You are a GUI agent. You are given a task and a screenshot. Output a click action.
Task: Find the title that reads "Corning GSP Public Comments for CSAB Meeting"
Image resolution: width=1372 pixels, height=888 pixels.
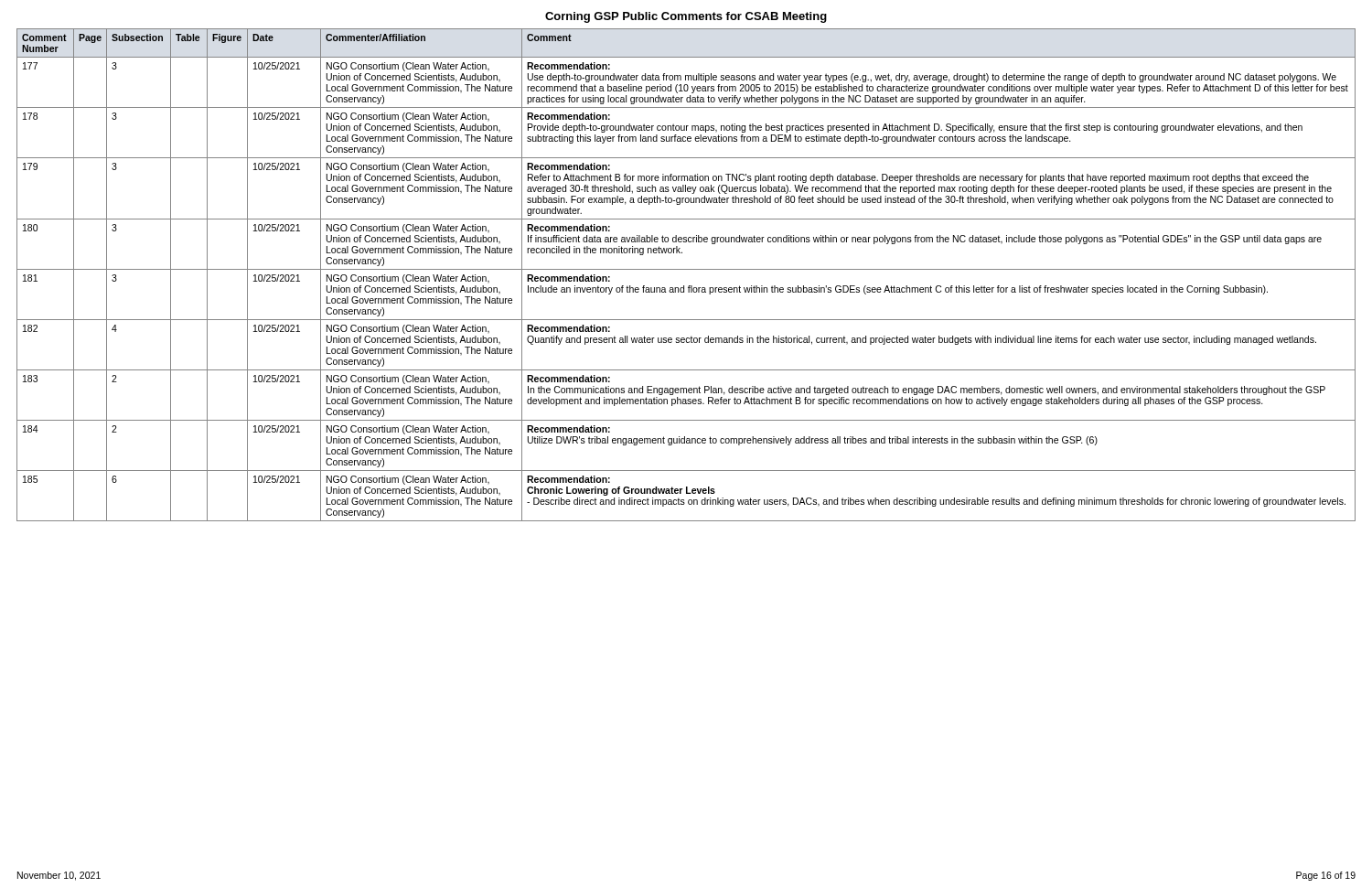tap(686, 16)
